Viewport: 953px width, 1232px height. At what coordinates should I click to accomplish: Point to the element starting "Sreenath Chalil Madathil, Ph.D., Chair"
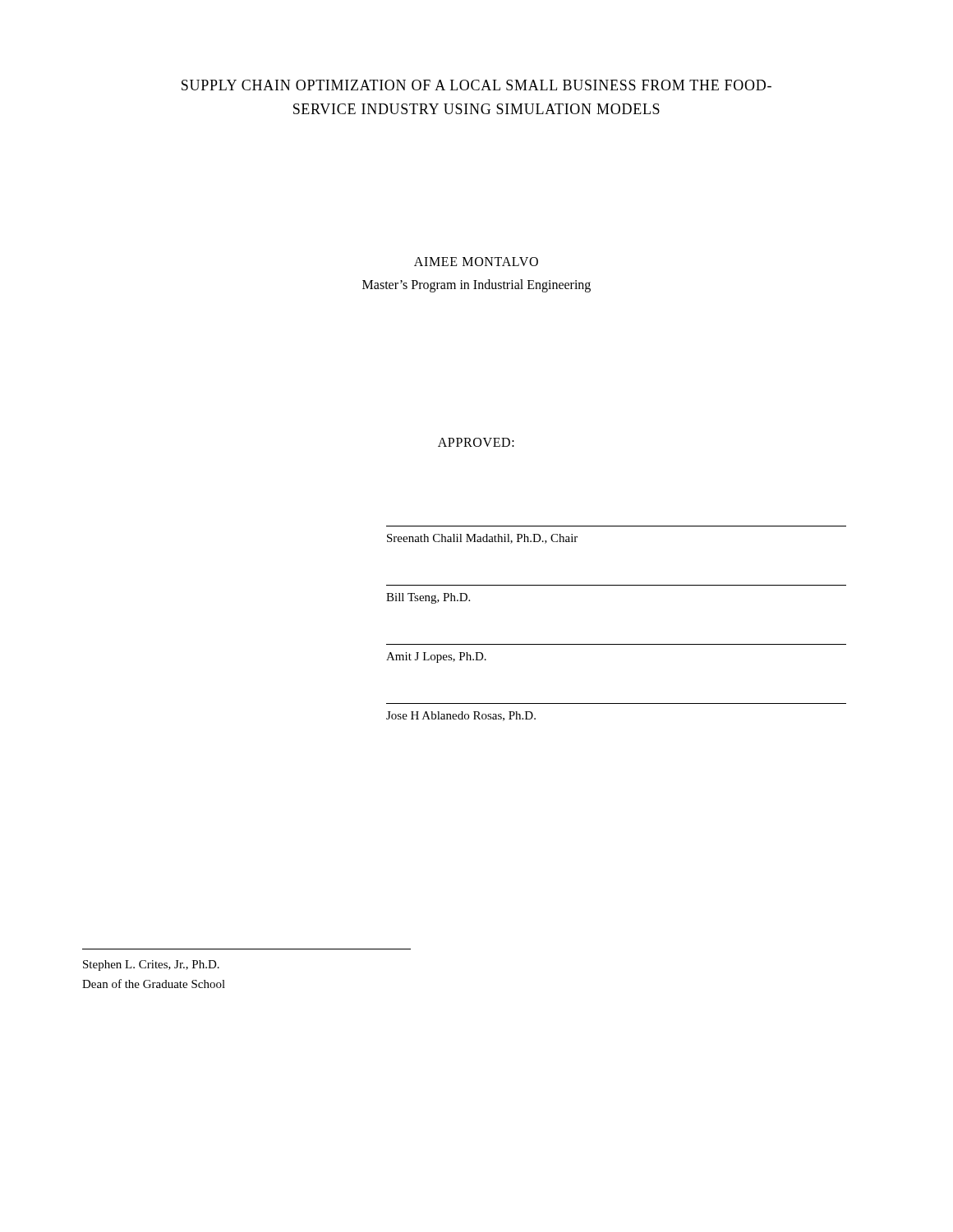point(616,536)
